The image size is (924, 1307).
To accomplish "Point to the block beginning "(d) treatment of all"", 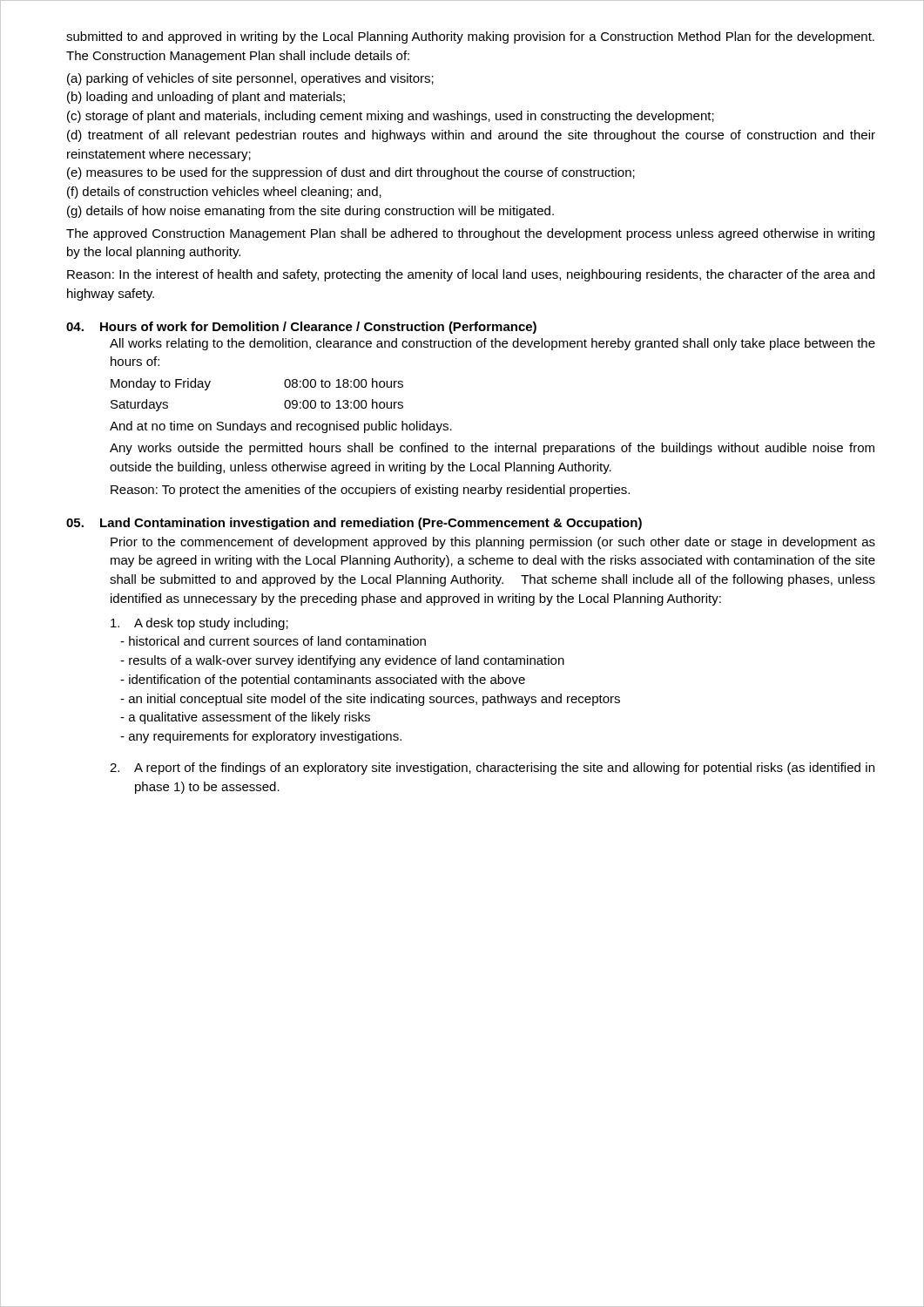I will click(471, 144).
